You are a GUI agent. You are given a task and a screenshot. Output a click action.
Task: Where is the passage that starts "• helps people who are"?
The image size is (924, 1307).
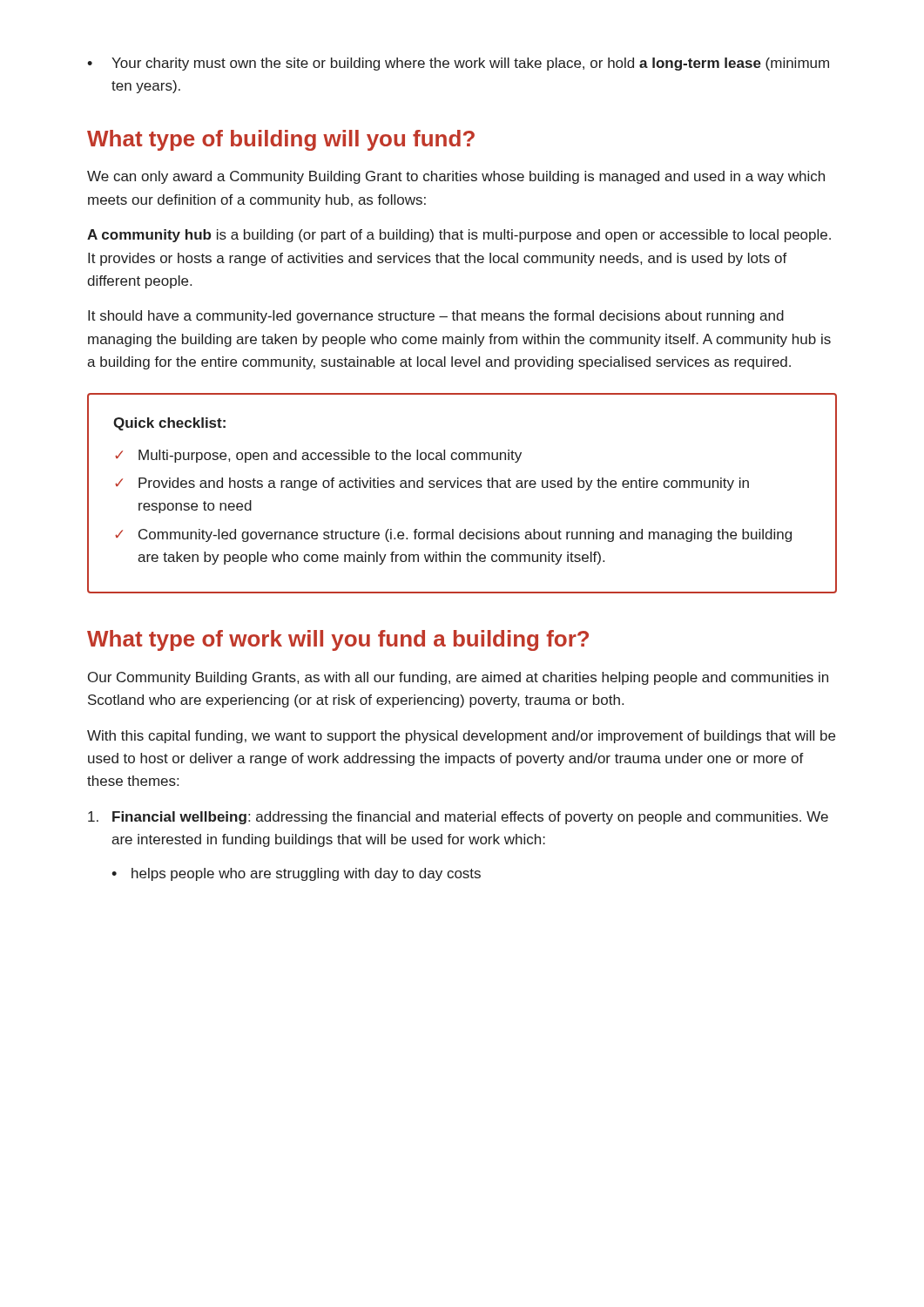click(296, 874)
